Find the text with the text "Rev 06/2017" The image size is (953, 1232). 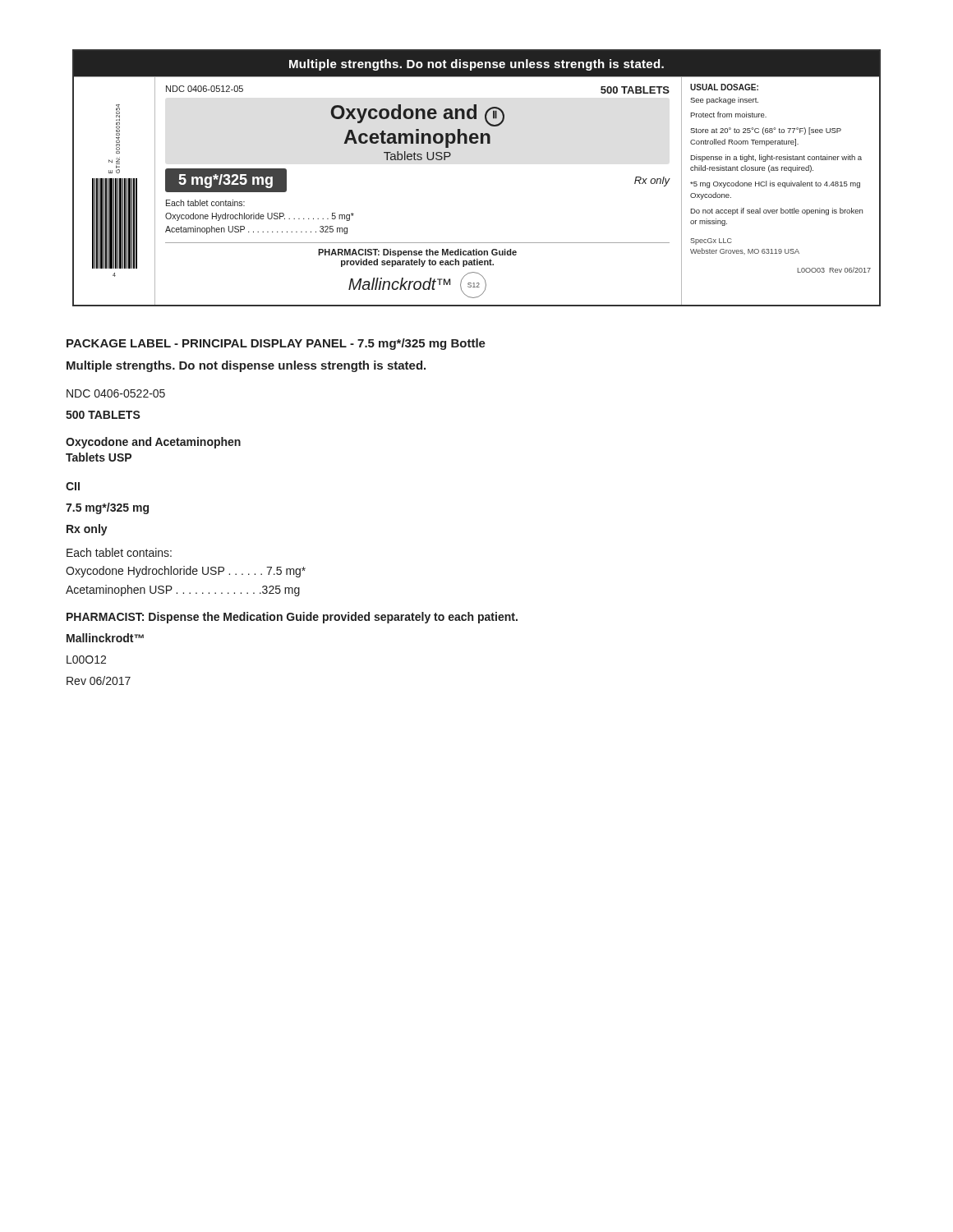tap(98, 681)
